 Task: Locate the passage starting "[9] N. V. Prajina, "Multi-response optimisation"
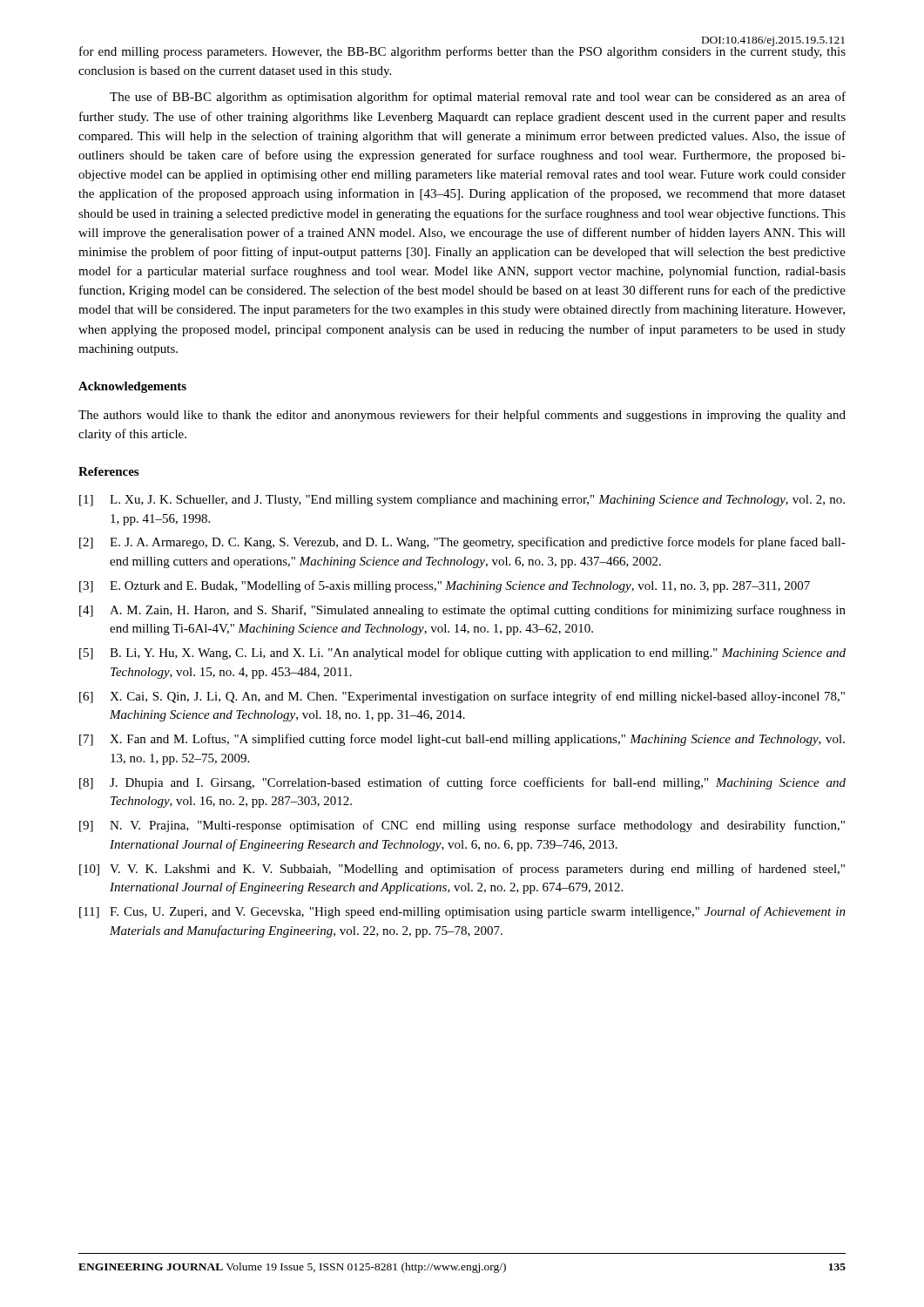462,836
